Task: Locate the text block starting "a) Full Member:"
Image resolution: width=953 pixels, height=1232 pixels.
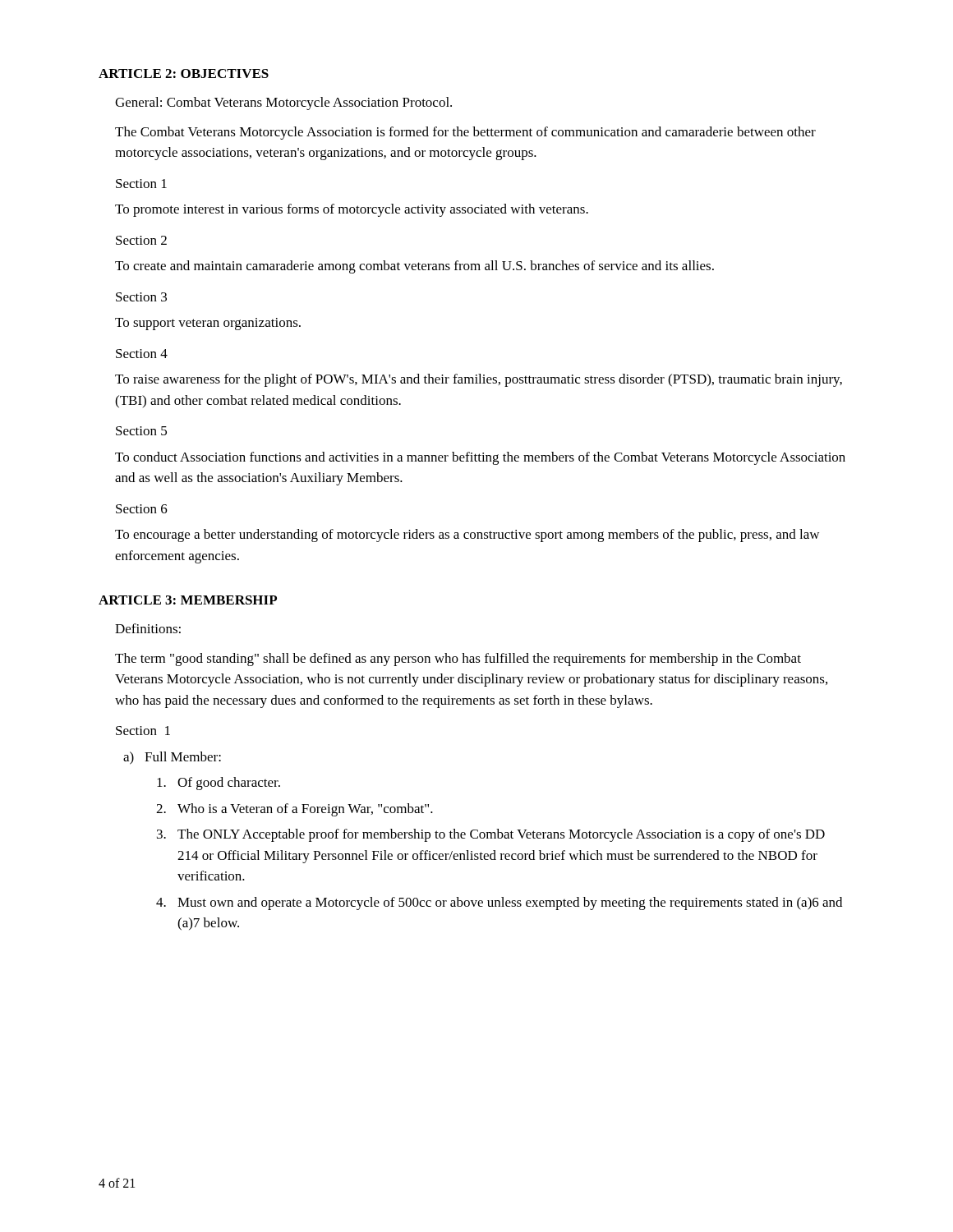Action: pos(172,756)
